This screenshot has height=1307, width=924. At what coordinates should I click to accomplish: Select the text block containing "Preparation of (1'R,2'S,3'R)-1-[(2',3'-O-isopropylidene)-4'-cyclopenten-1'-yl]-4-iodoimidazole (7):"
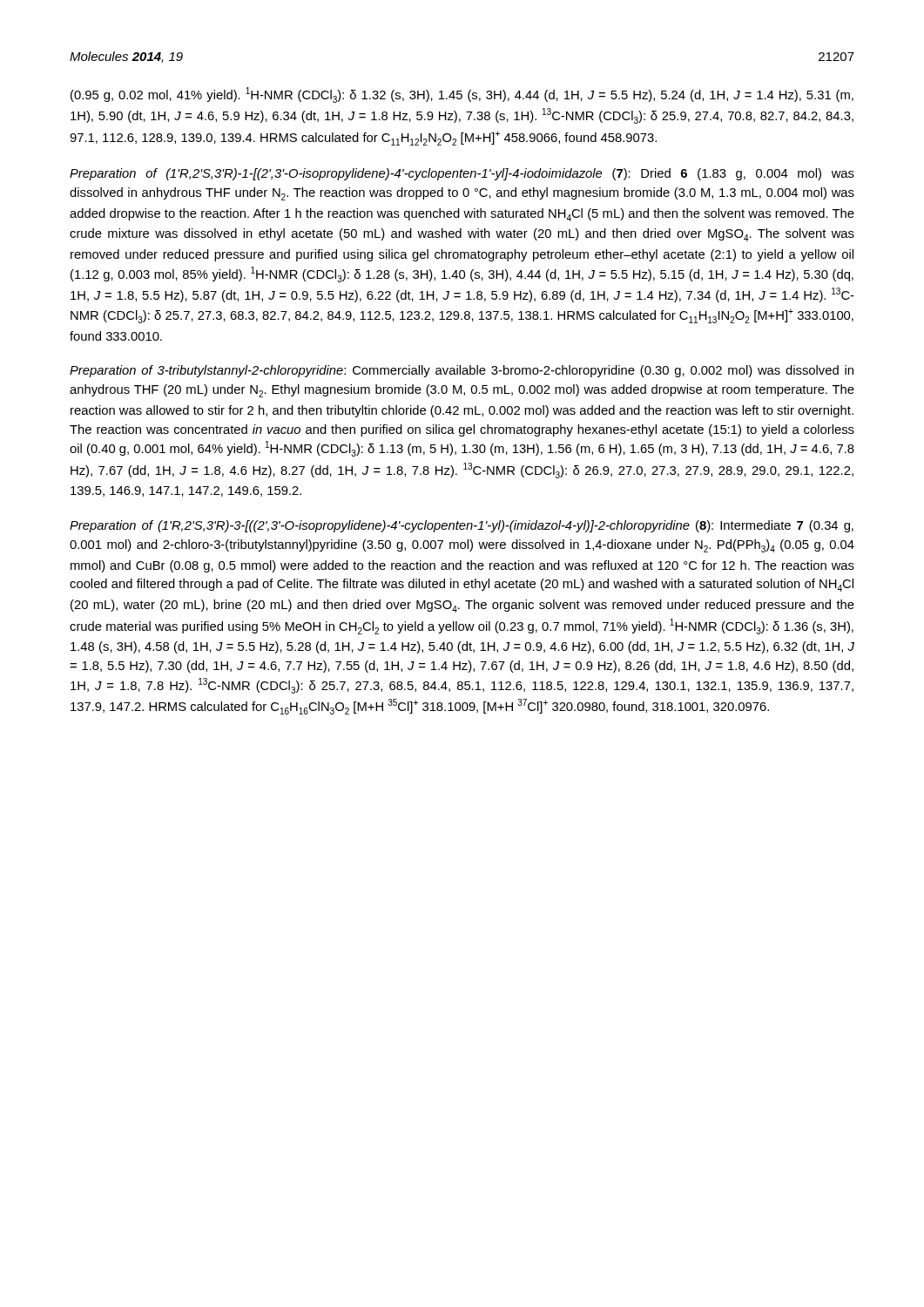462,255
